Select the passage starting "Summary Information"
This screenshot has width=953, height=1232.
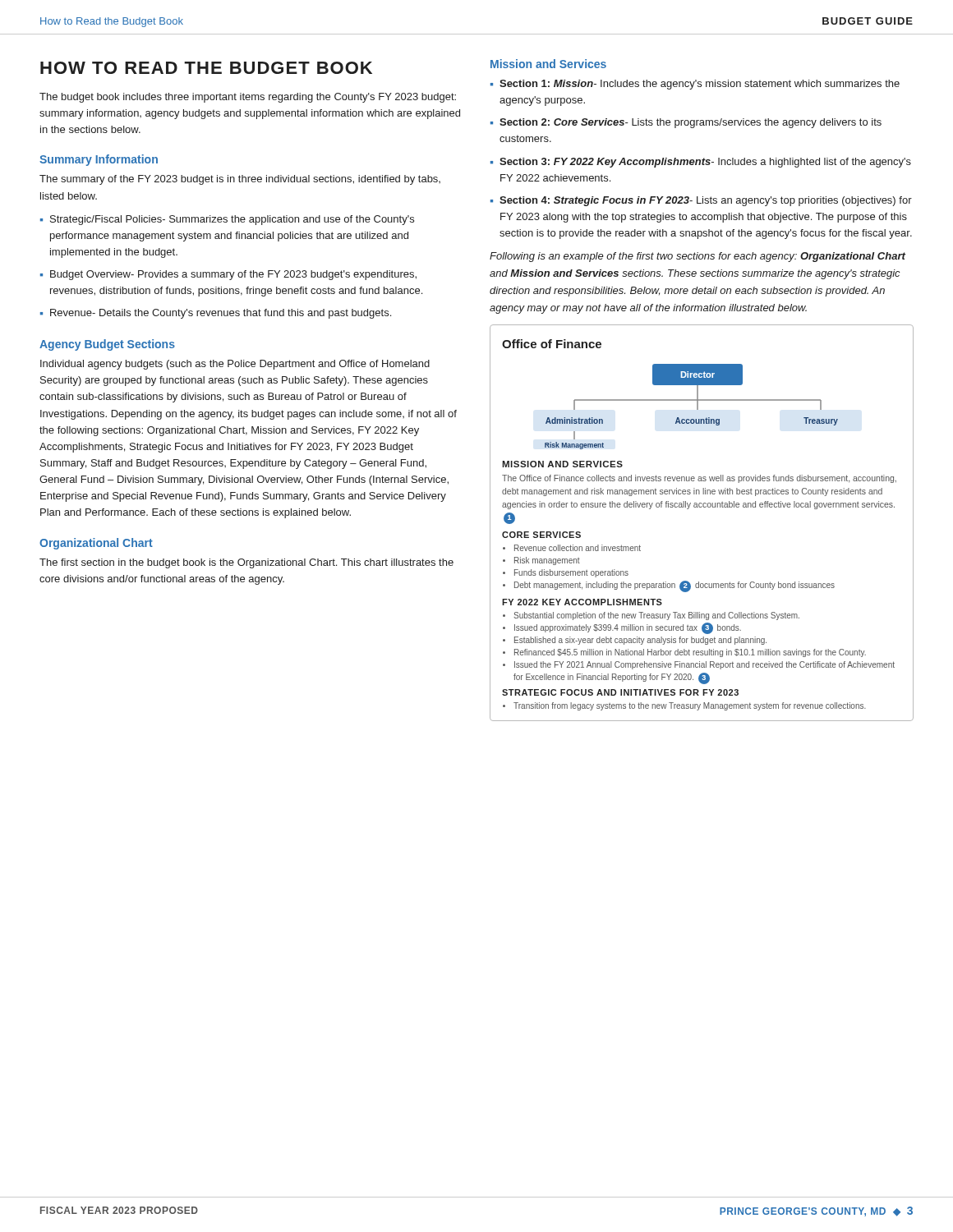[99, 160]
